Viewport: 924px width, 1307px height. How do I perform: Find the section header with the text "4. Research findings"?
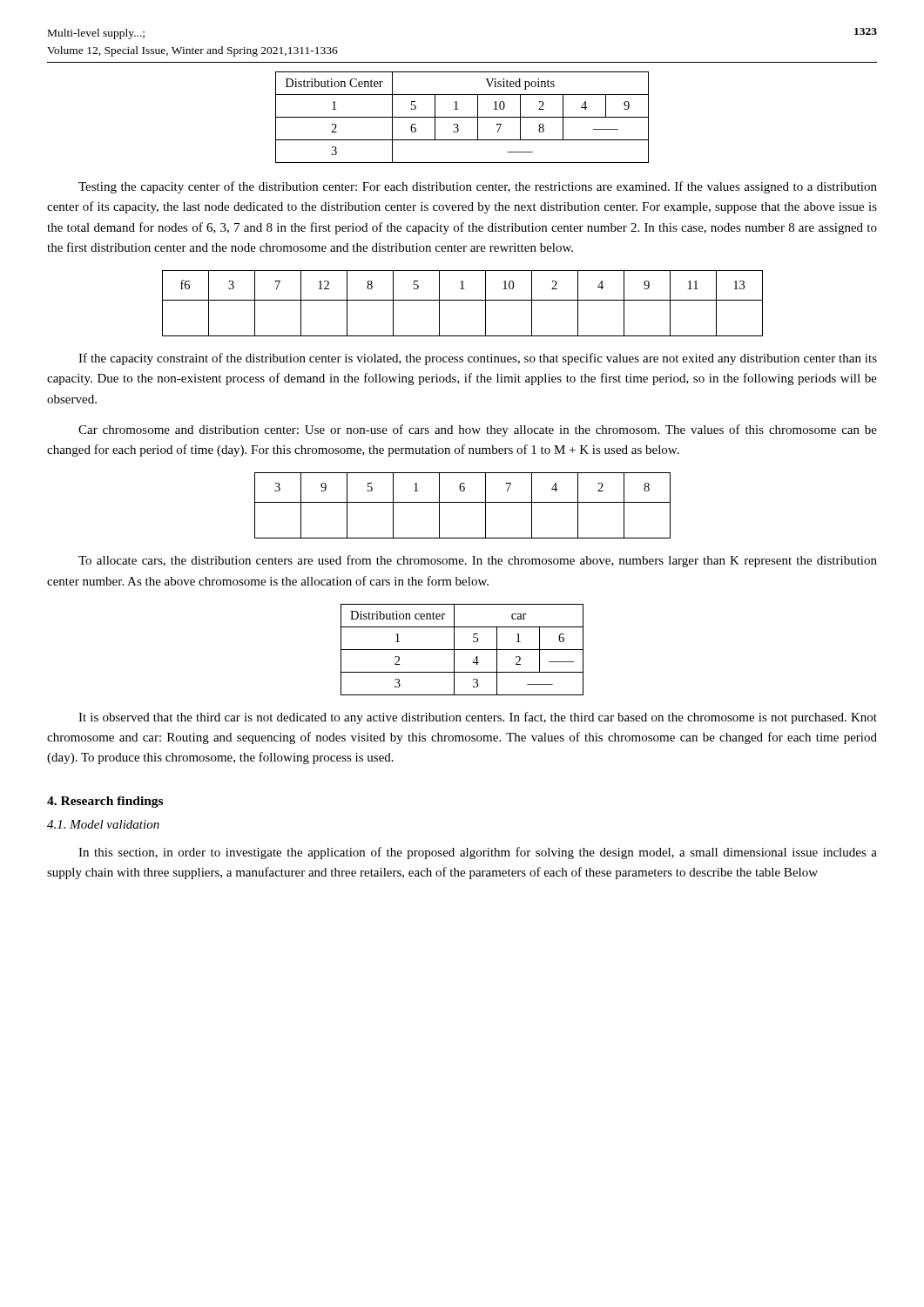tap(105, 800)
